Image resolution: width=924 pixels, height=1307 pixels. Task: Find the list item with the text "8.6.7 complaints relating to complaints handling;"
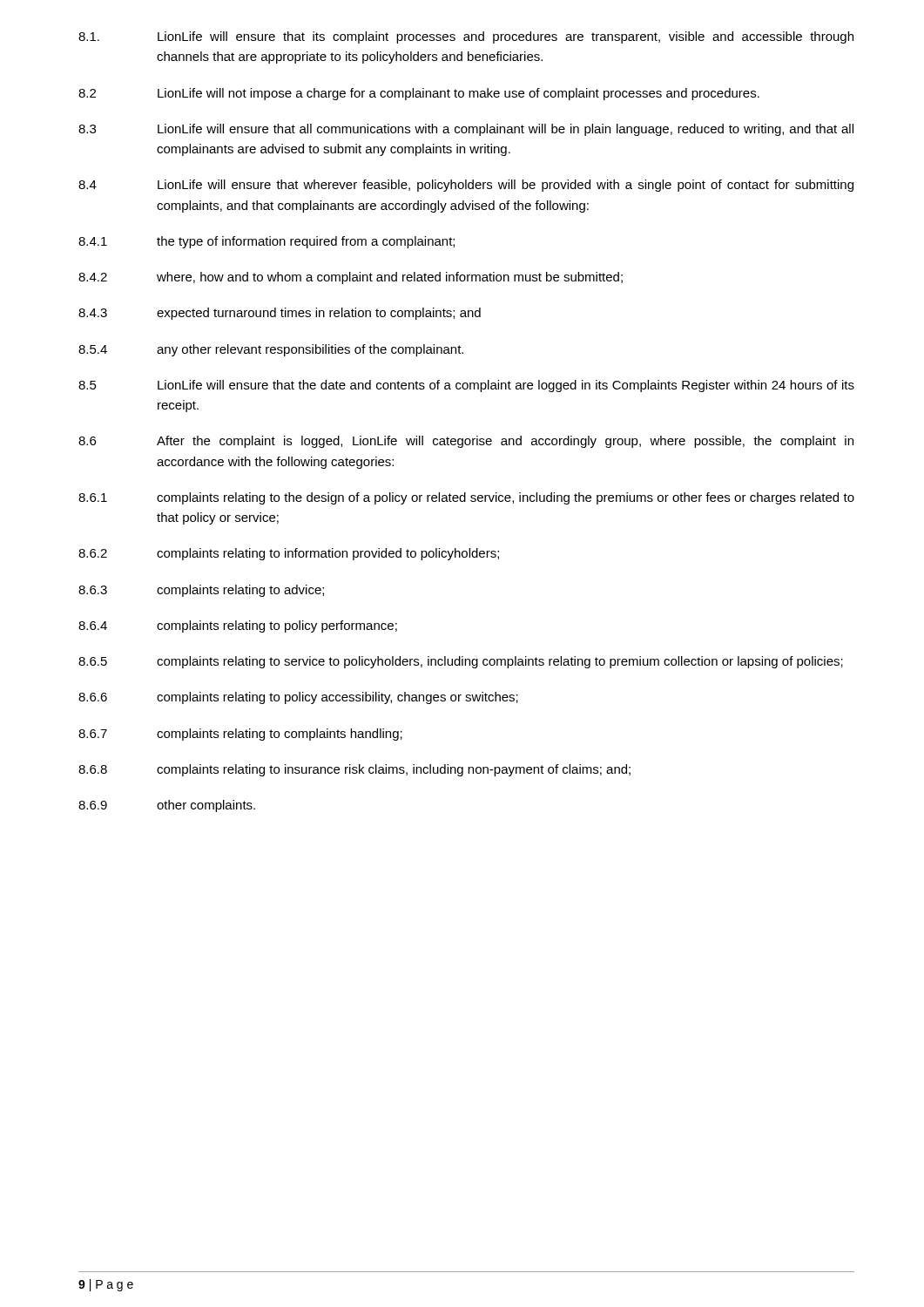coord(240,735)
